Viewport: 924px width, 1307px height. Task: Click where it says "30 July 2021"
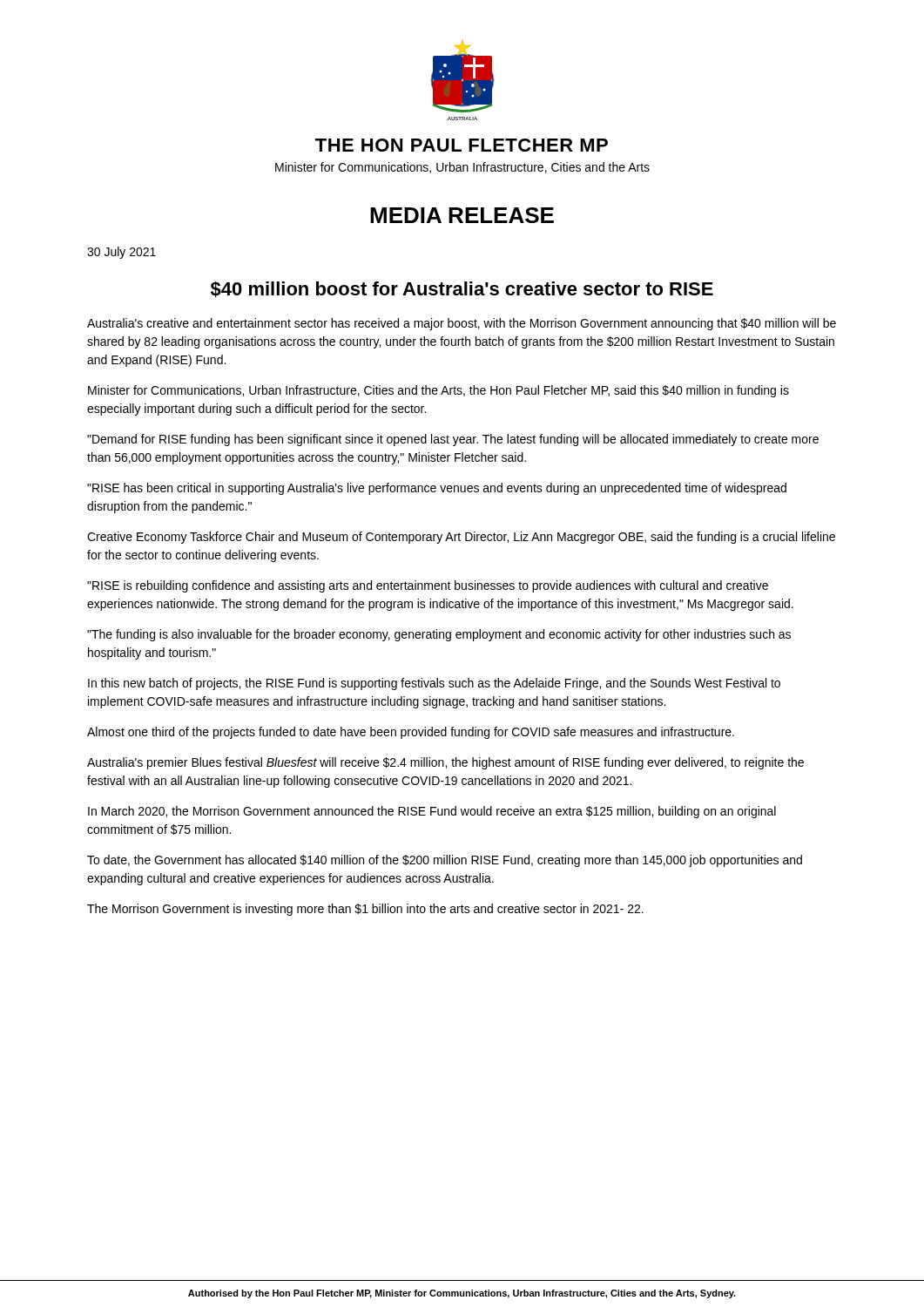(121, 253)
